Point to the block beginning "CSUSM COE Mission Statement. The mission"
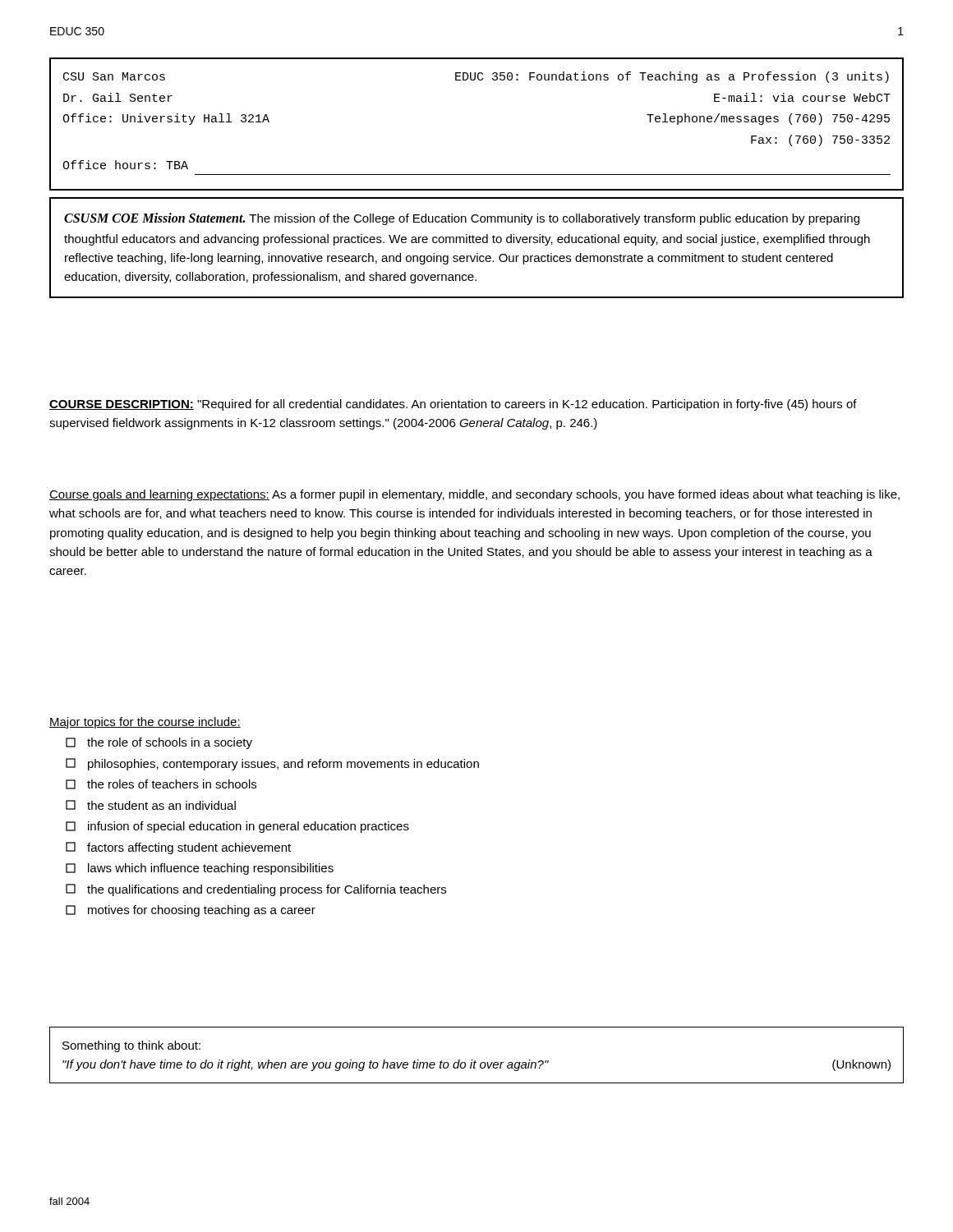 [x=467, y=247]
